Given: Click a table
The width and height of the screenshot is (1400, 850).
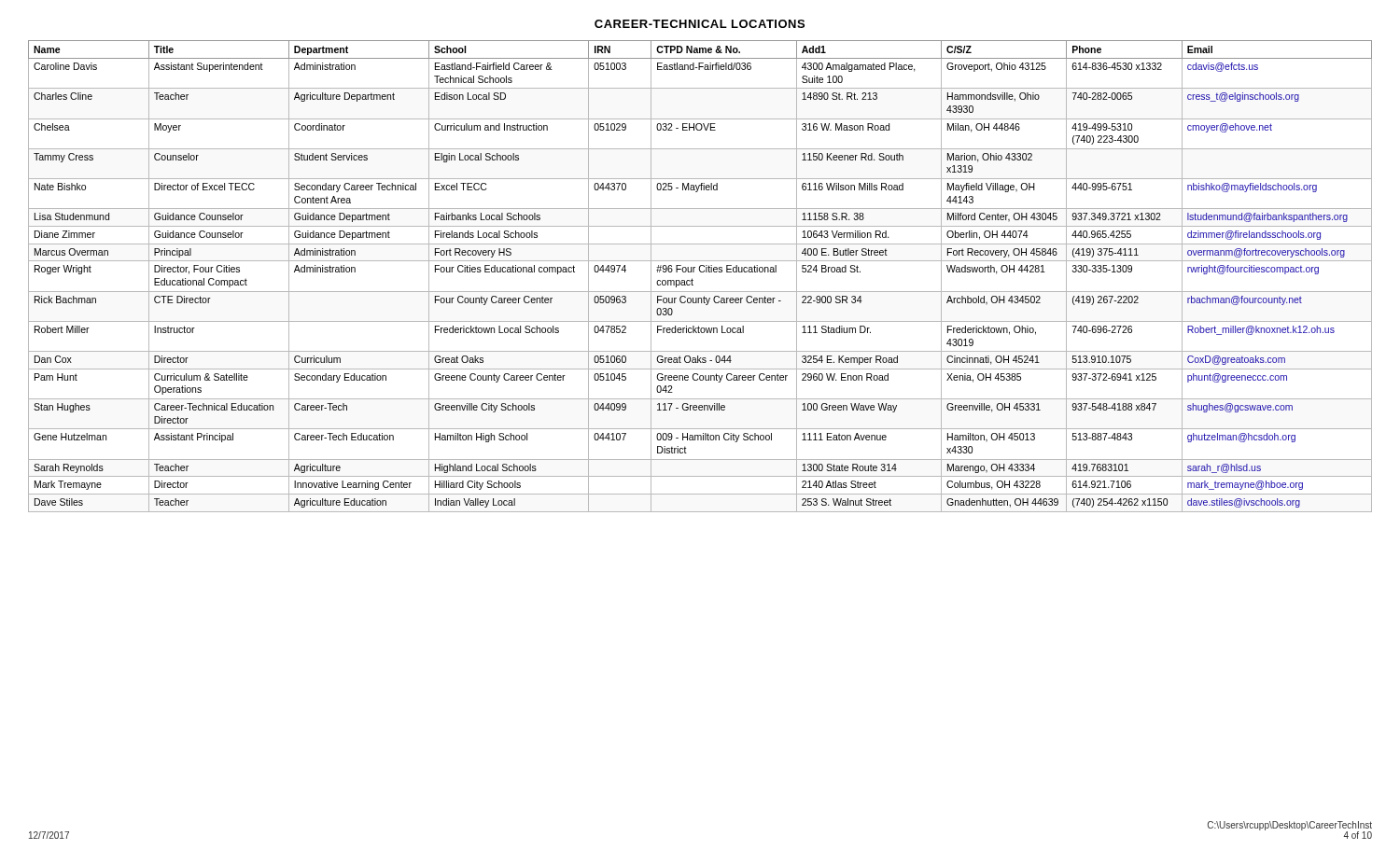Looking at the screenshot, I should tap(700, 276).
